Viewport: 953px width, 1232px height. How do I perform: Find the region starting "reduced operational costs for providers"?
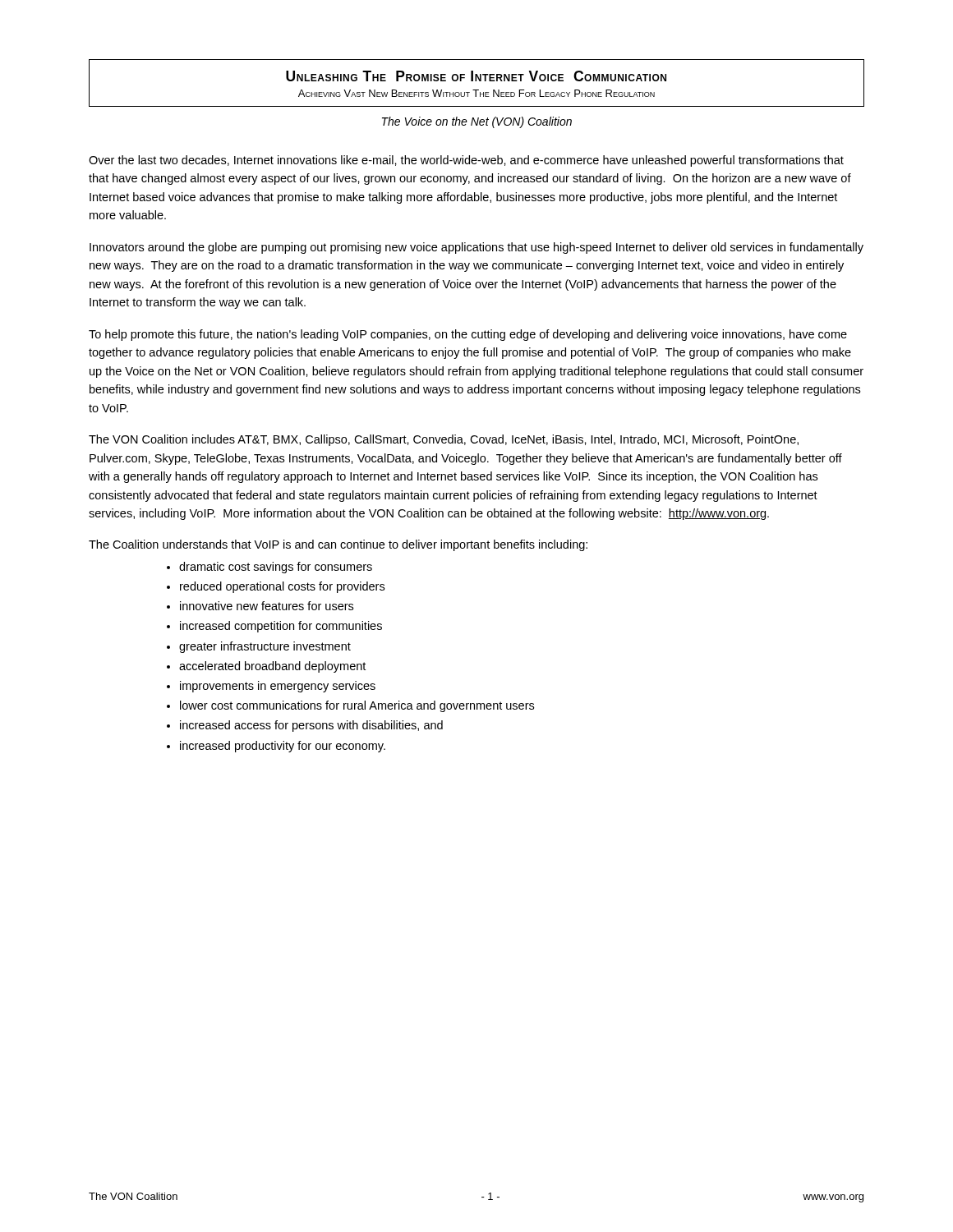pyautogui.click(x=282, y=586)
